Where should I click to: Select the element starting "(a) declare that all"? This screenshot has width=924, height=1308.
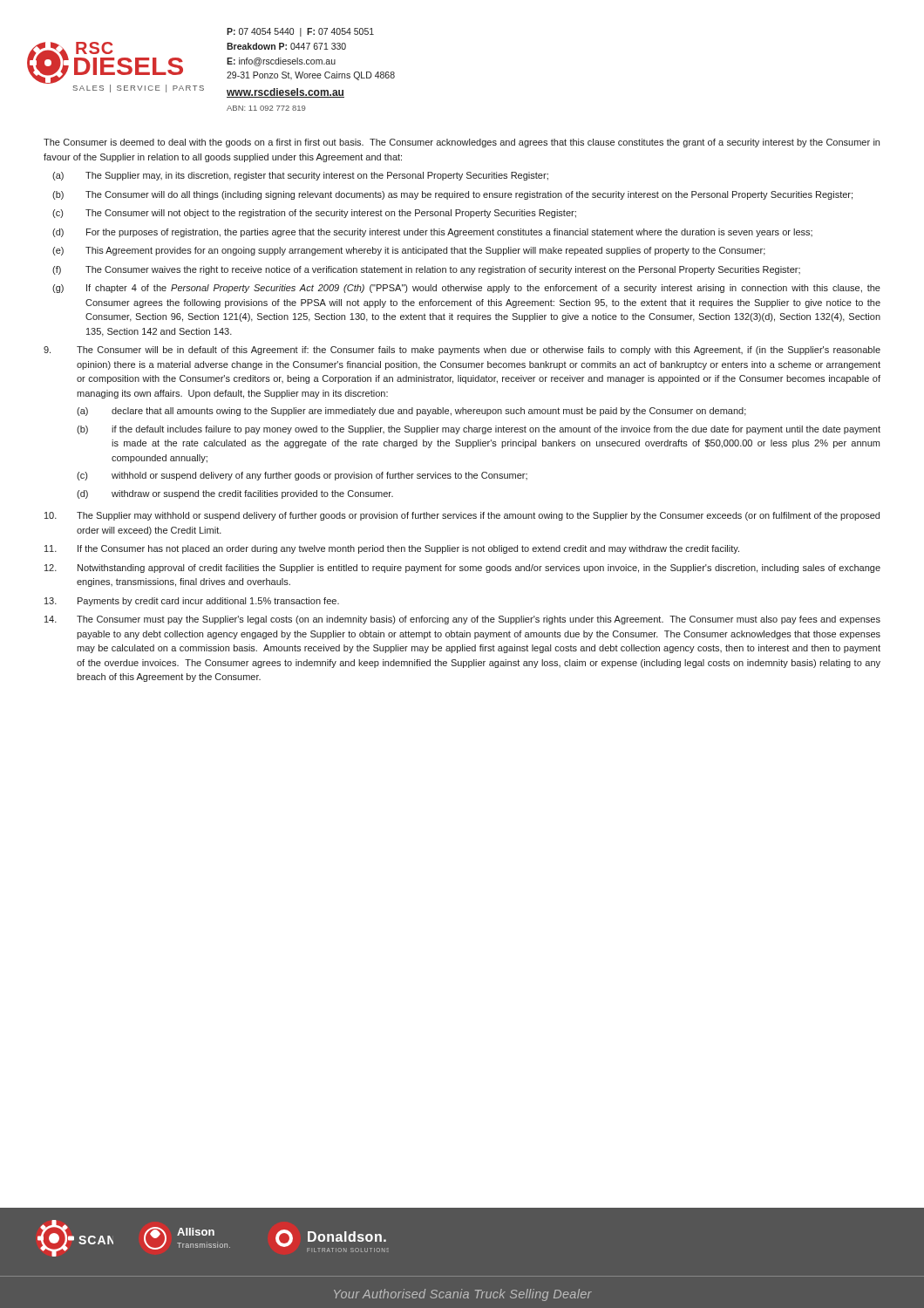[x=479, y=411]
